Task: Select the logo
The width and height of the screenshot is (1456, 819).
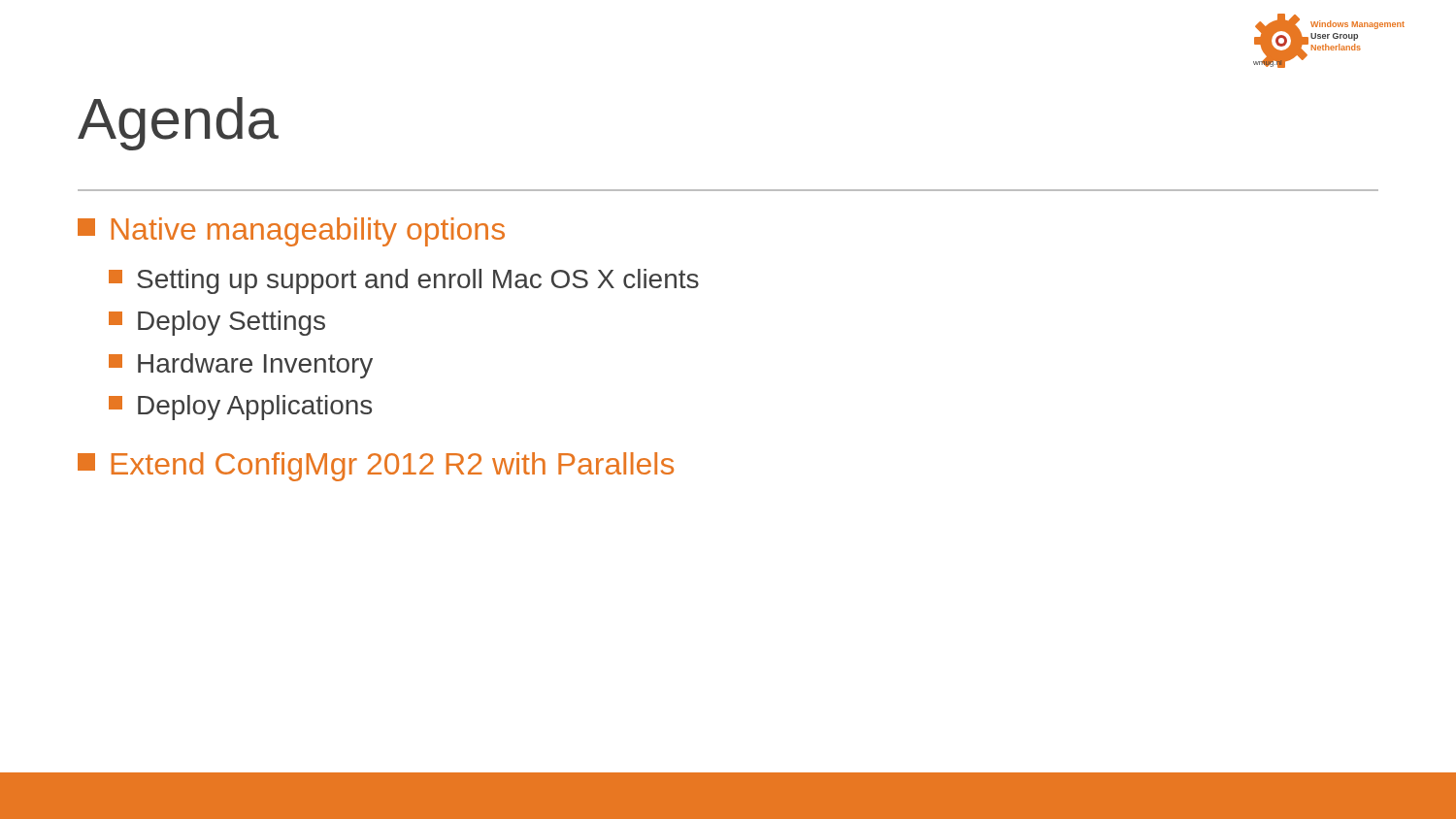Action: tap(1340, 41)
